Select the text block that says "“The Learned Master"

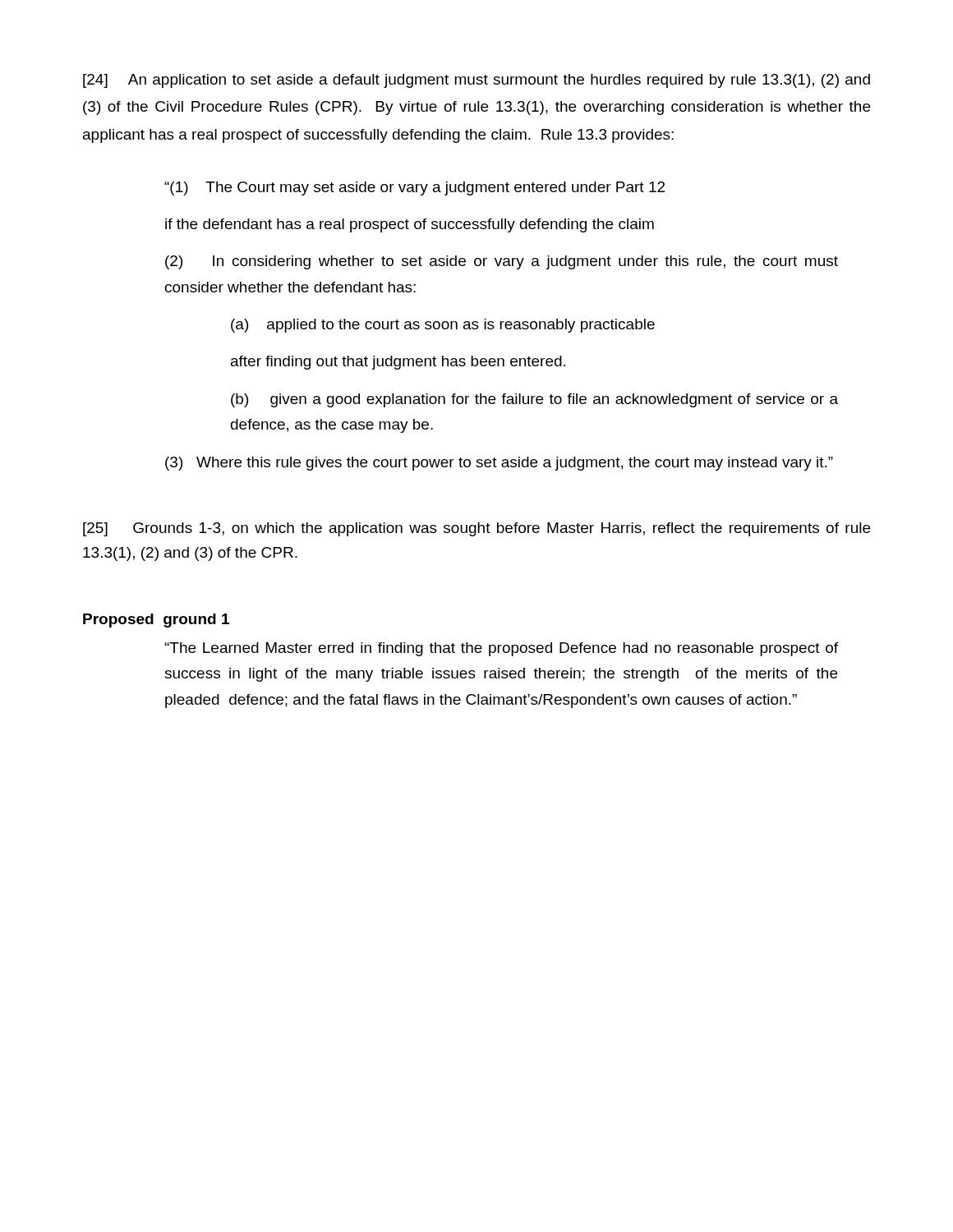pos(501,673)
